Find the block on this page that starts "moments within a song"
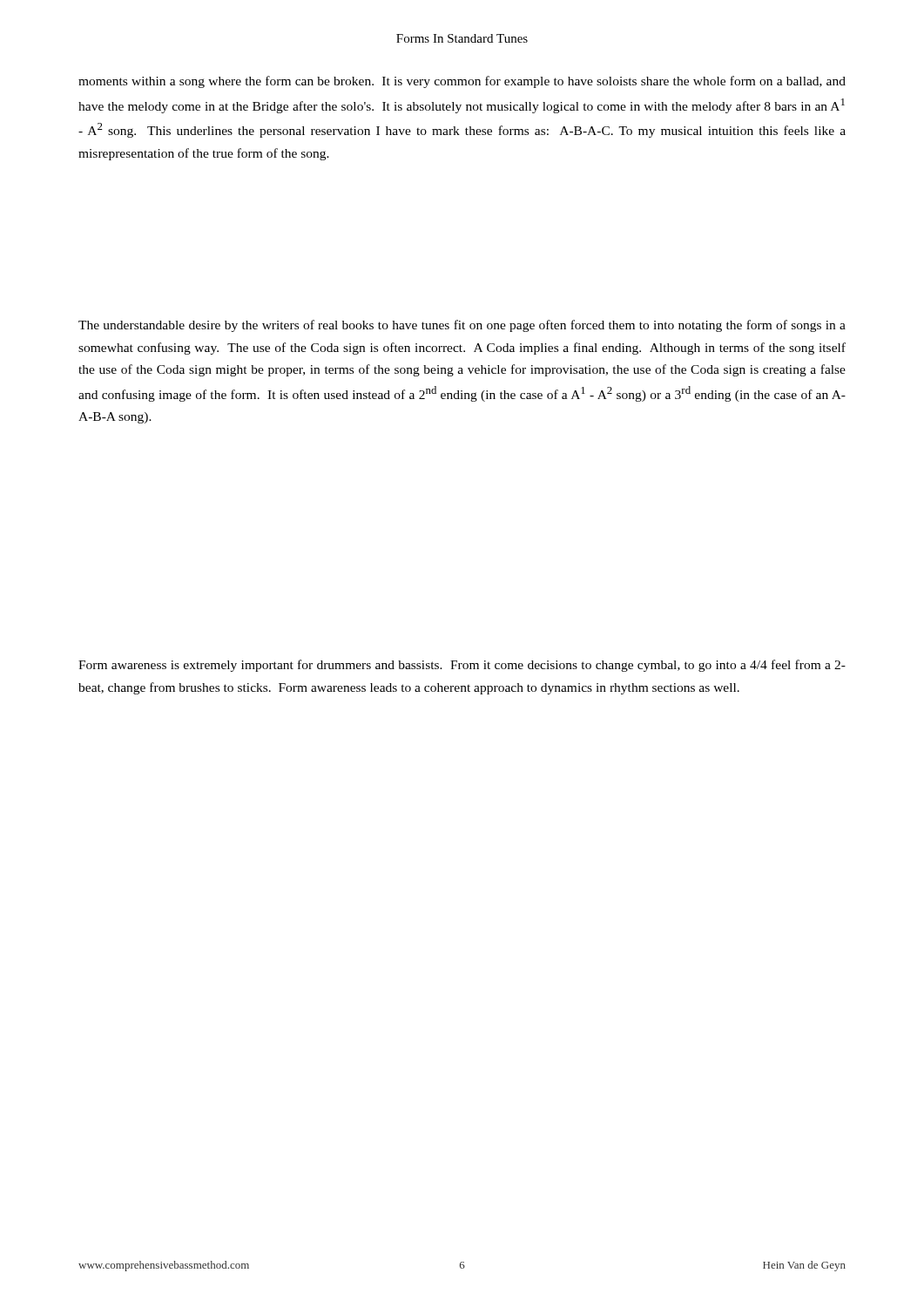924x1307 pixels. (462, 117)
